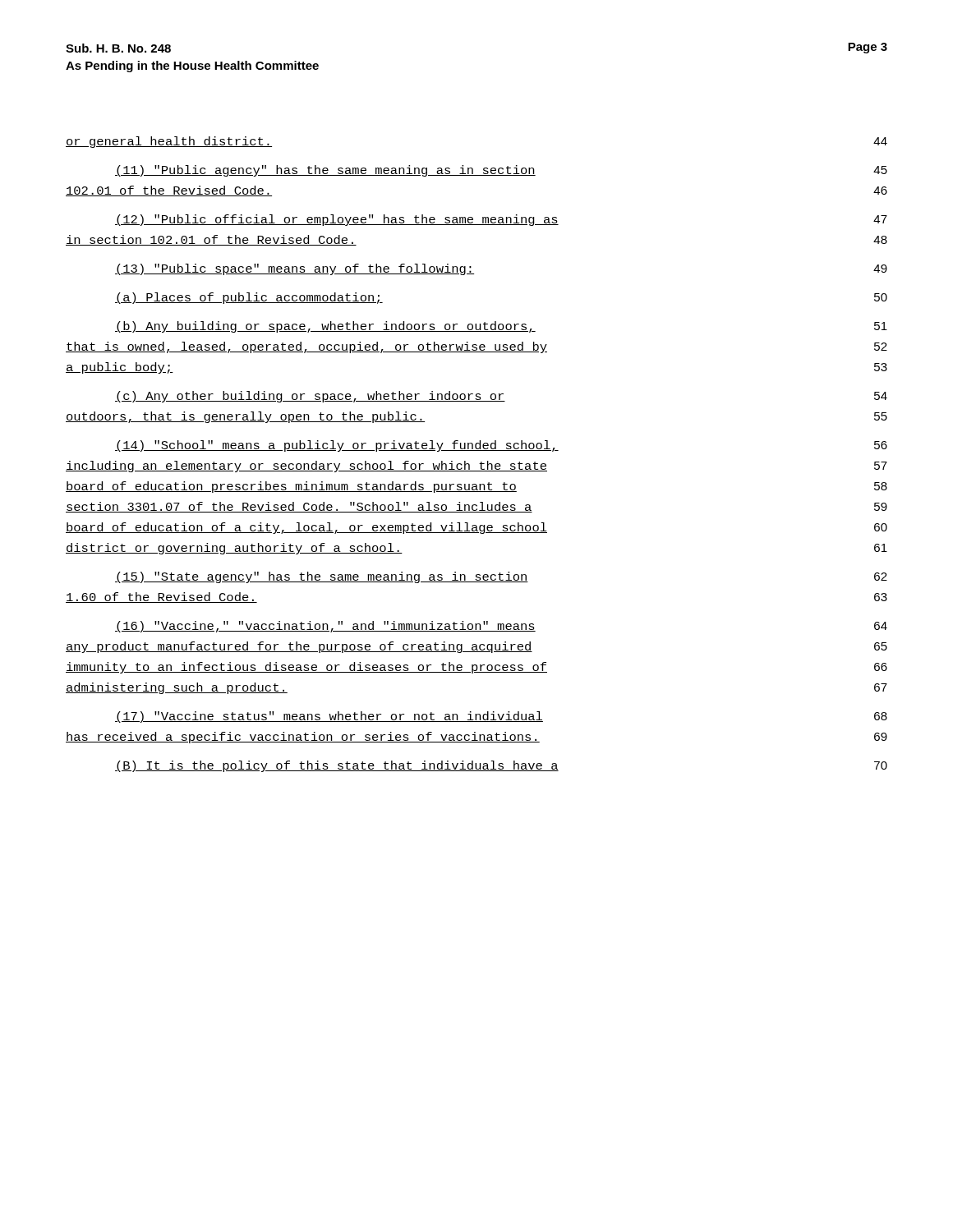Click on the list item containing "(11) "Public agency""
953x1232 pixels.
point(476,170)
